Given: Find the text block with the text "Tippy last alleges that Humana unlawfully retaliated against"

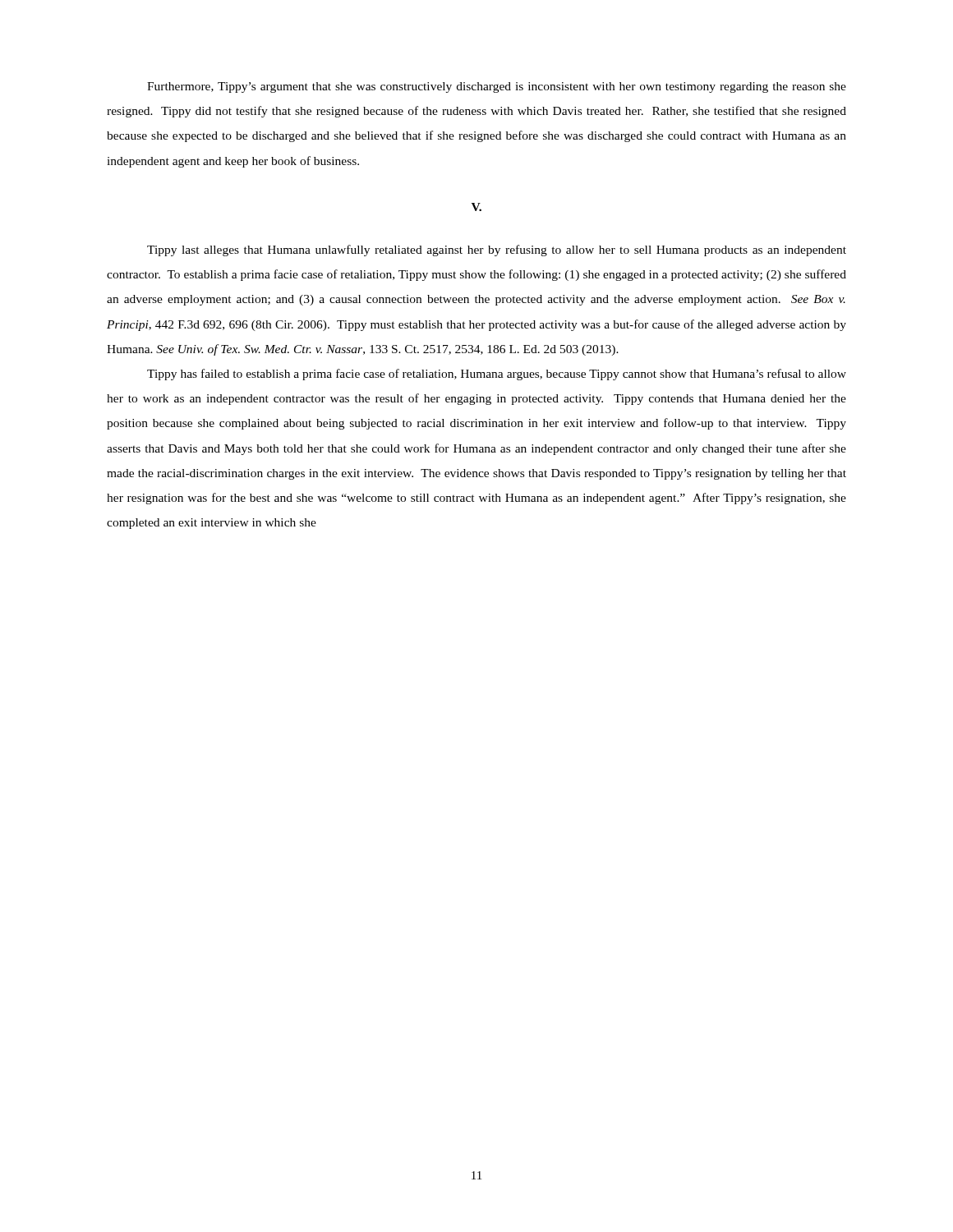Looking at the screenshot, I should click(476, 299).
